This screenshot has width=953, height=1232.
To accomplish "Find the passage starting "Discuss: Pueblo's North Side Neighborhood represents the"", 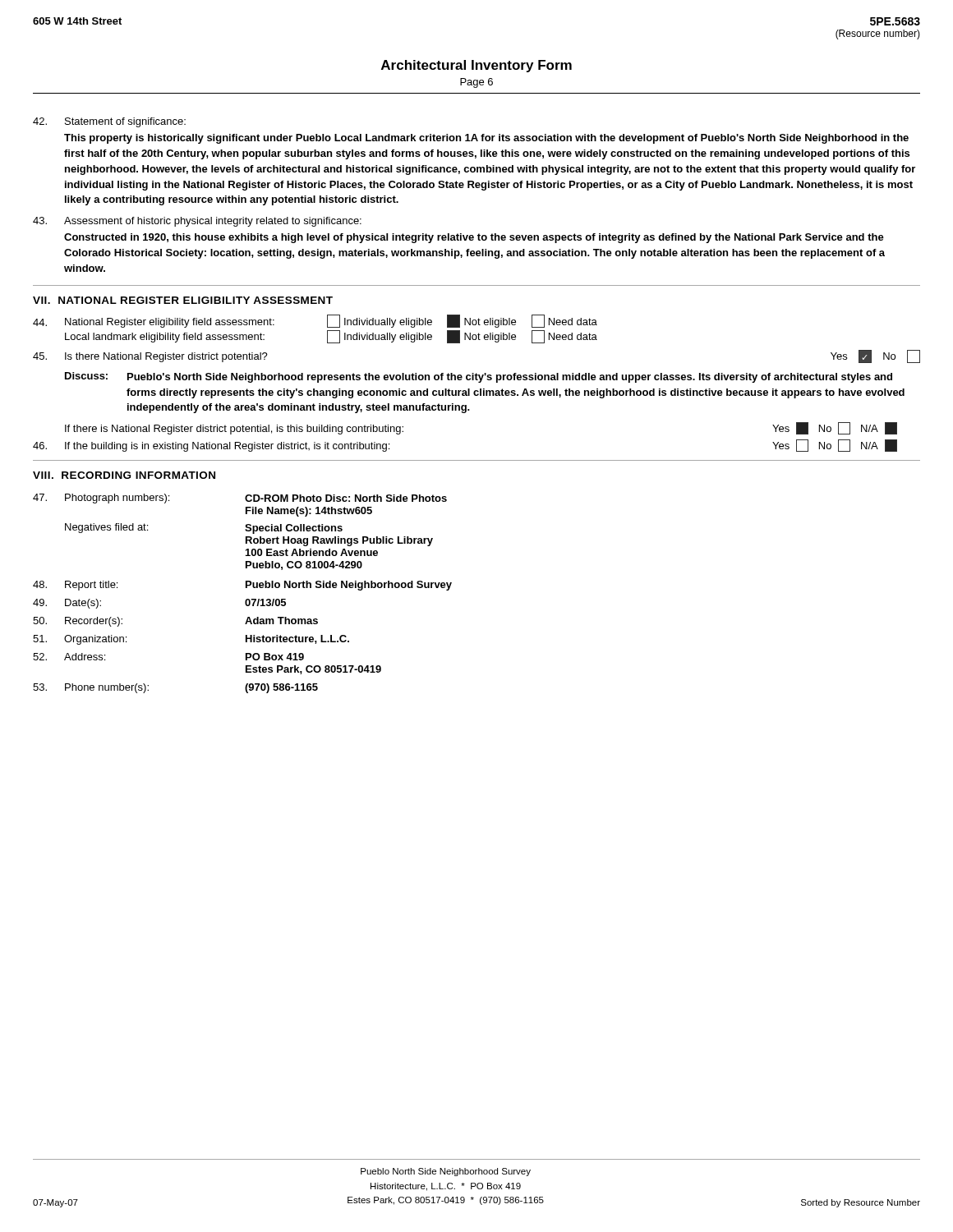I will click(492, 393).
